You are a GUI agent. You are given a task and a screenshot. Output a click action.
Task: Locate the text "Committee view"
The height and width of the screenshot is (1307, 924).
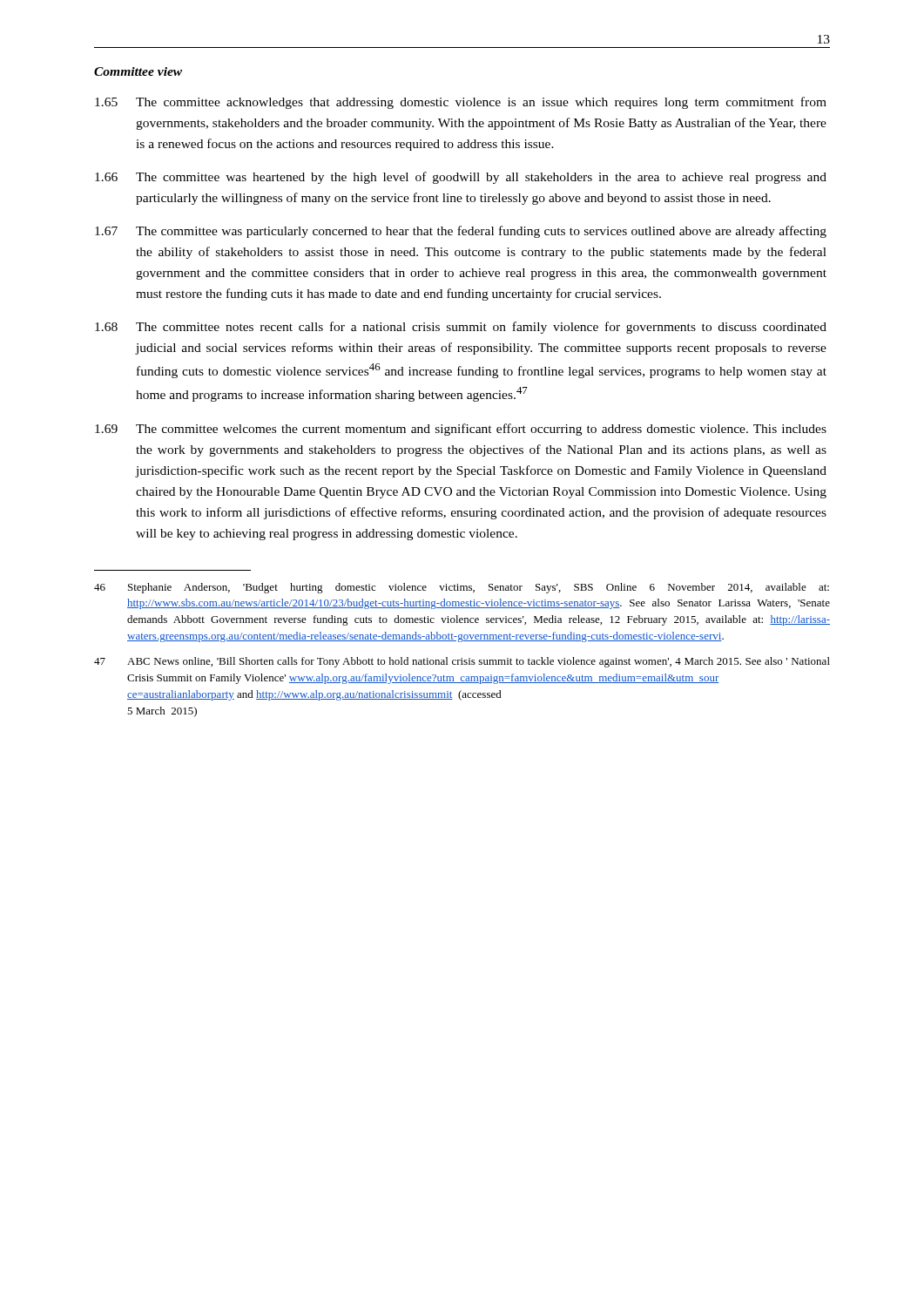click(138, 71)
